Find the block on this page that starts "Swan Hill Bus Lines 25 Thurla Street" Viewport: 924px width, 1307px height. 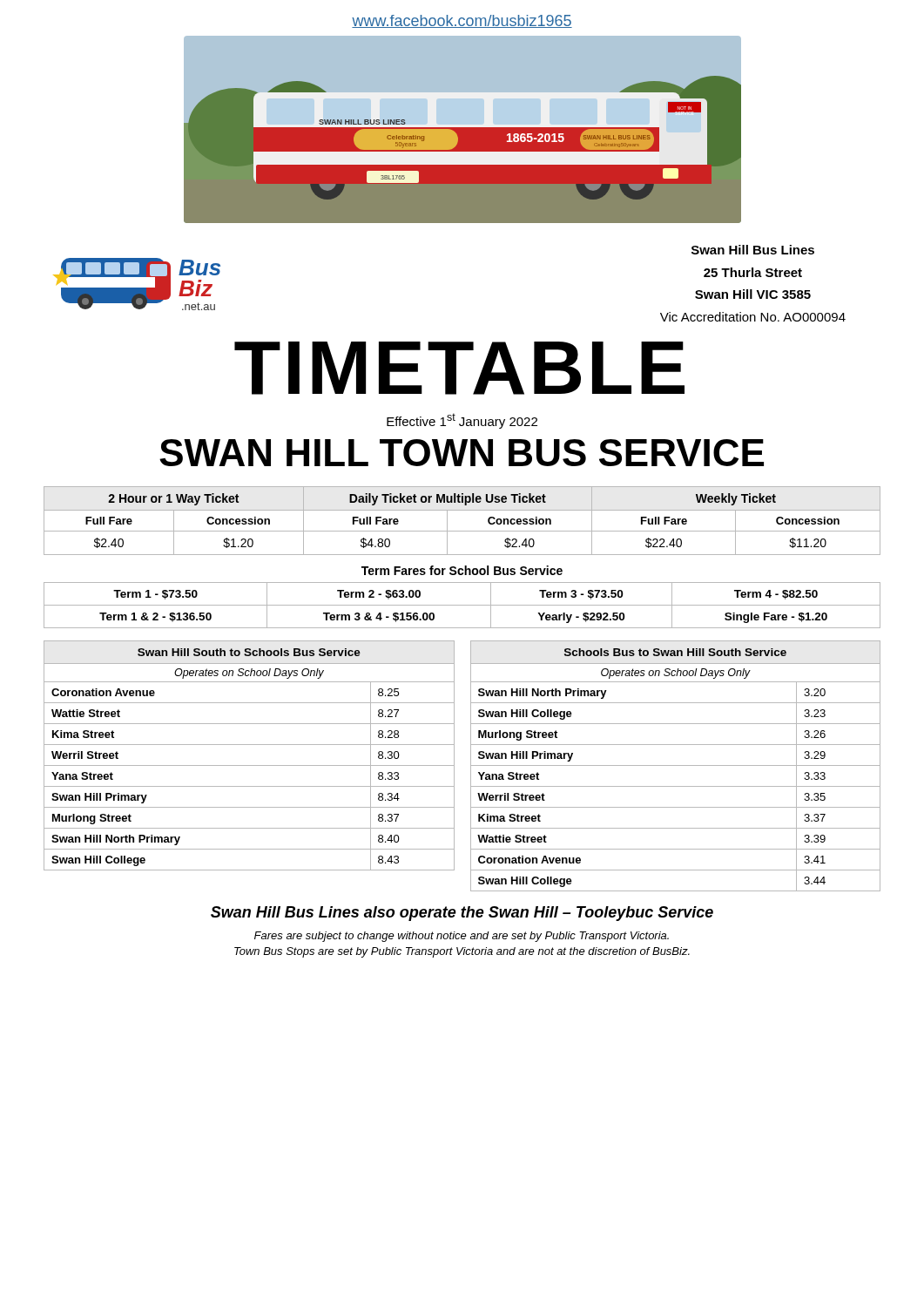tap(753, 283)
